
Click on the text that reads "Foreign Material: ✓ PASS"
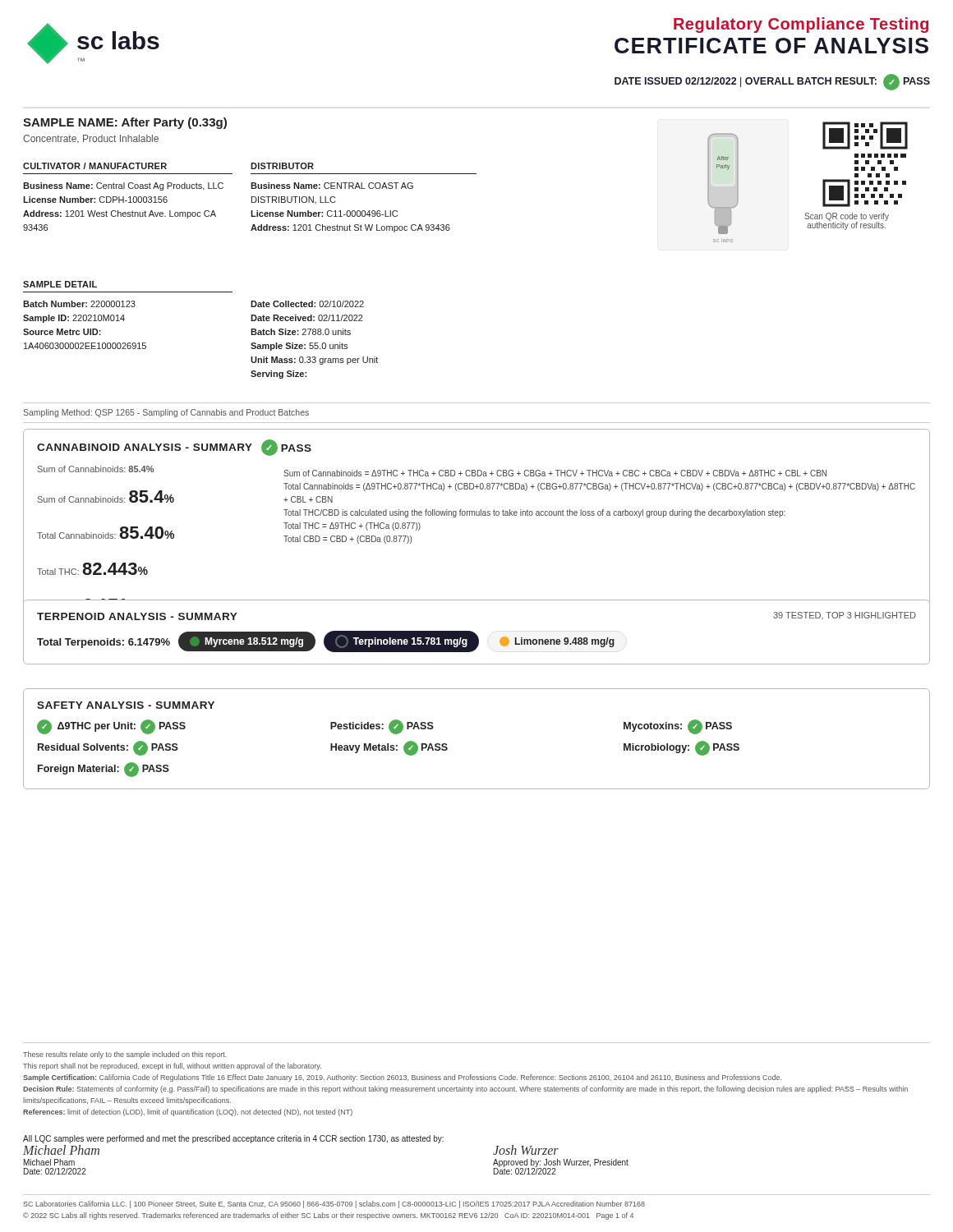103,770
